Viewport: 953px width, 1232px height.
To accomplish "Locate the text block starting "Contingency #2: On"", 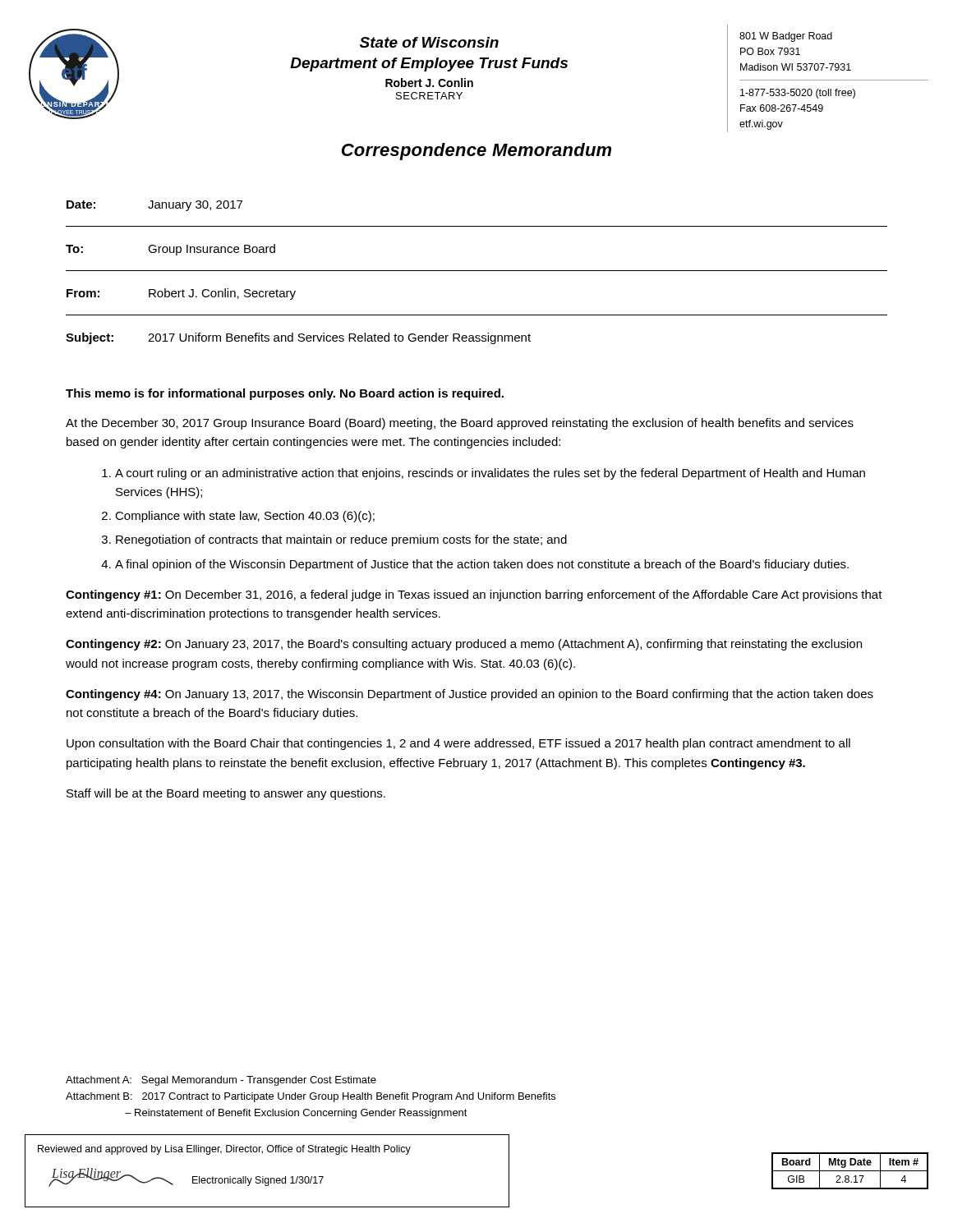I will click(x=464, y=653).
